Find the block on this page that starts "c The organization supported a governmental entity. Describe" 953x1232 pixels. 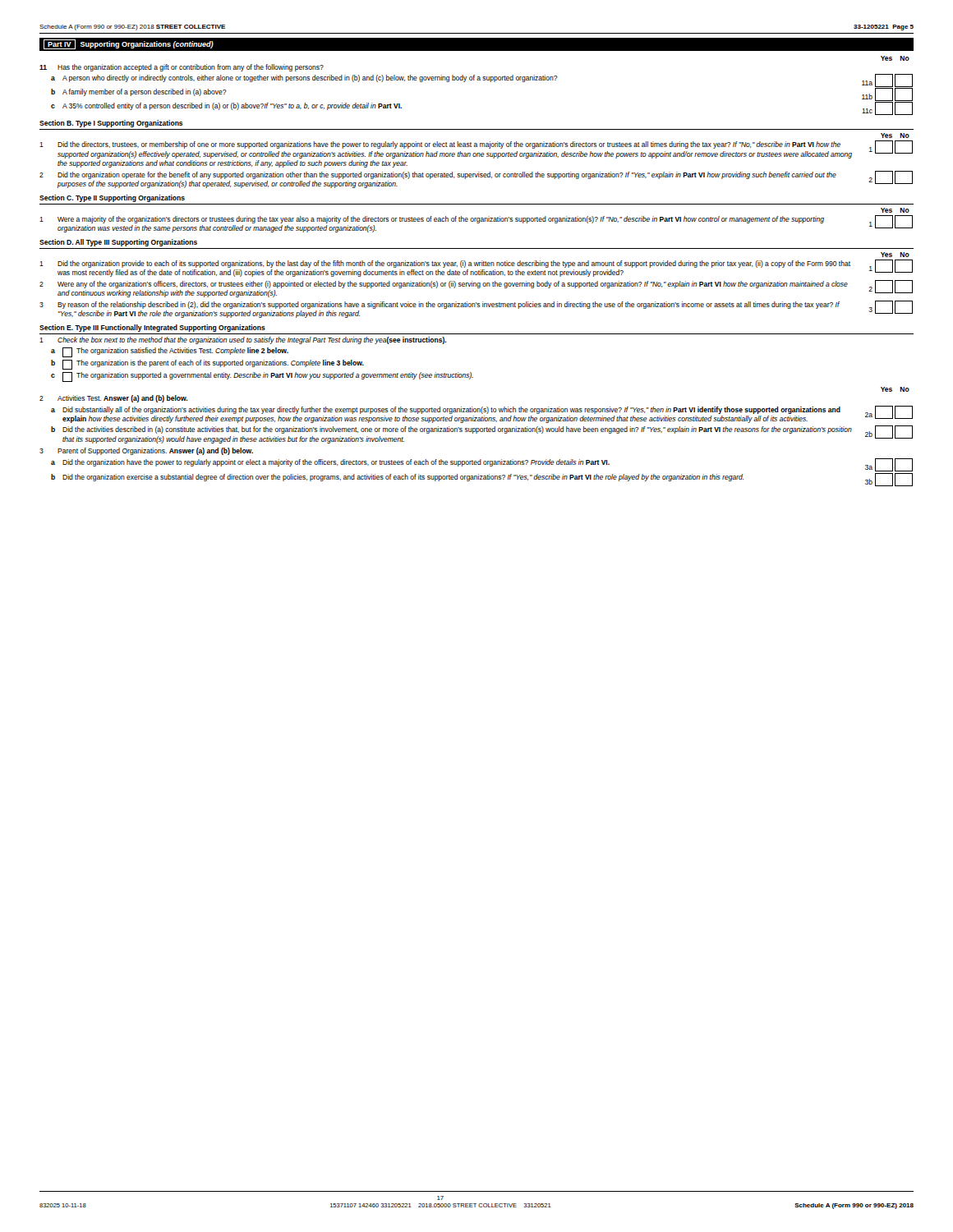click(x=482, y=377)
